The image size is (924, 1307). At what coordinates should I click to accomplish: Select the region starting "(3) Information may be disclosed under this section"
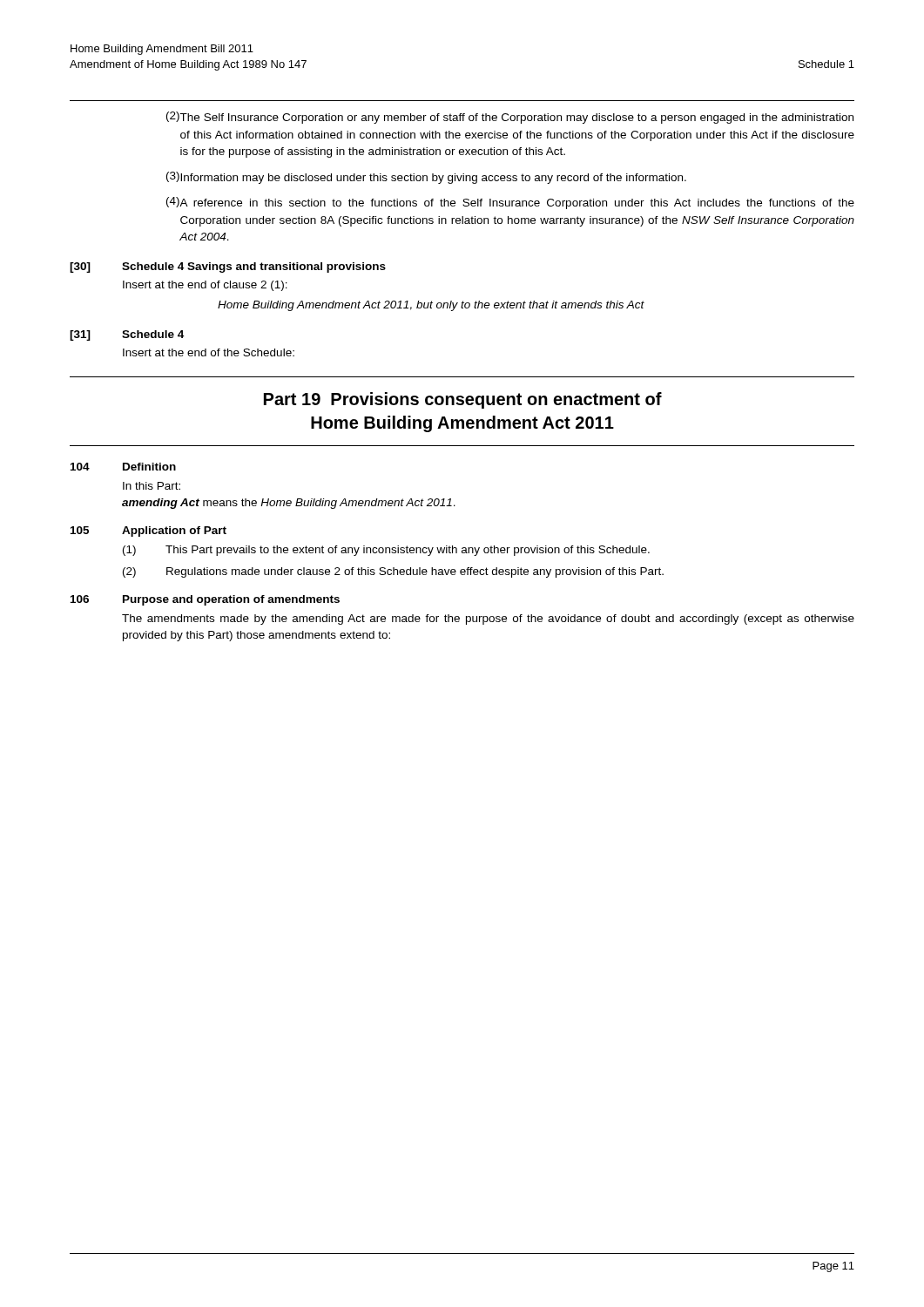462,177
